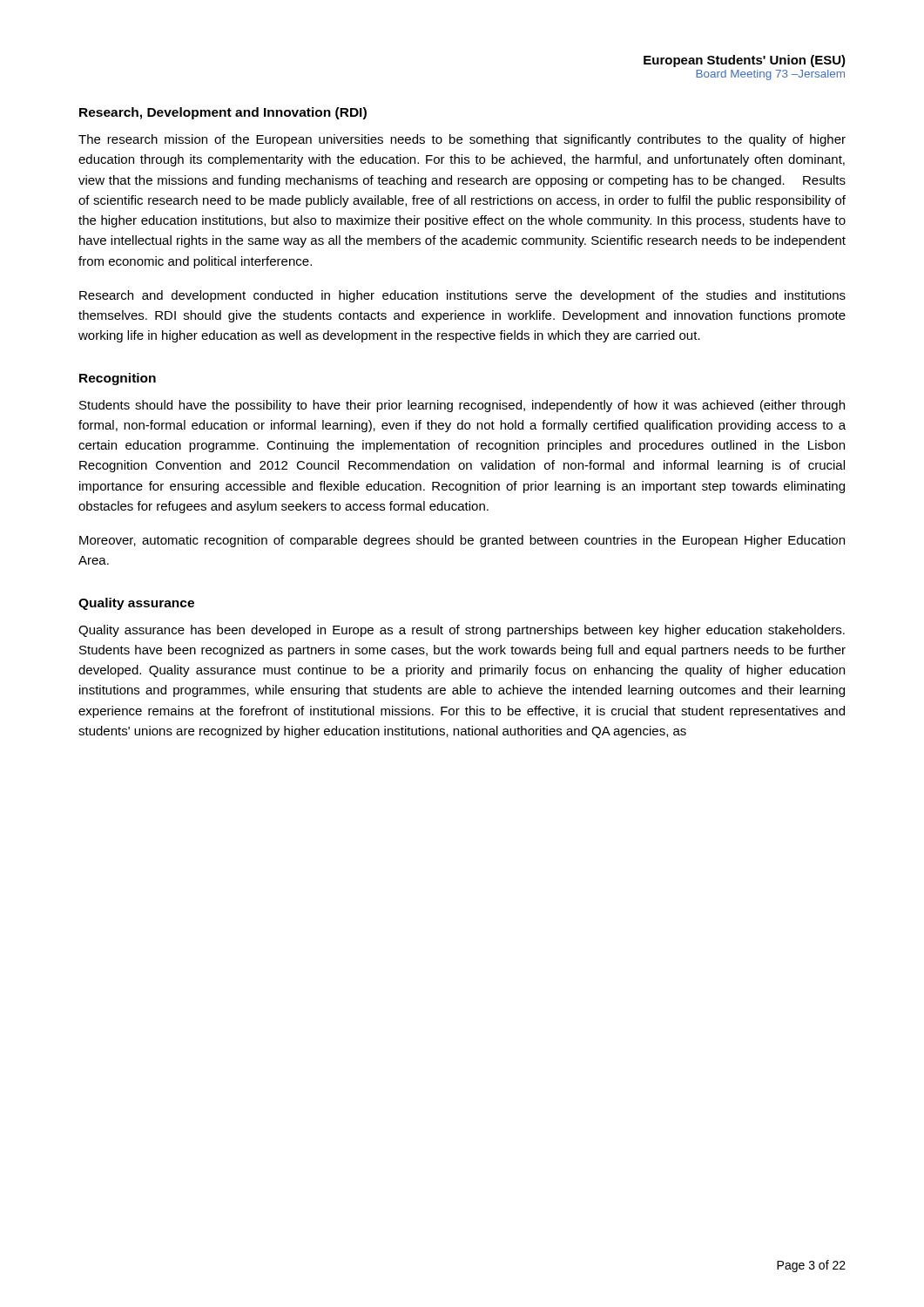Find the text block with the text "Students should have the possibility"
This screenshot has height=1307, width=924.
coord(462,455)
